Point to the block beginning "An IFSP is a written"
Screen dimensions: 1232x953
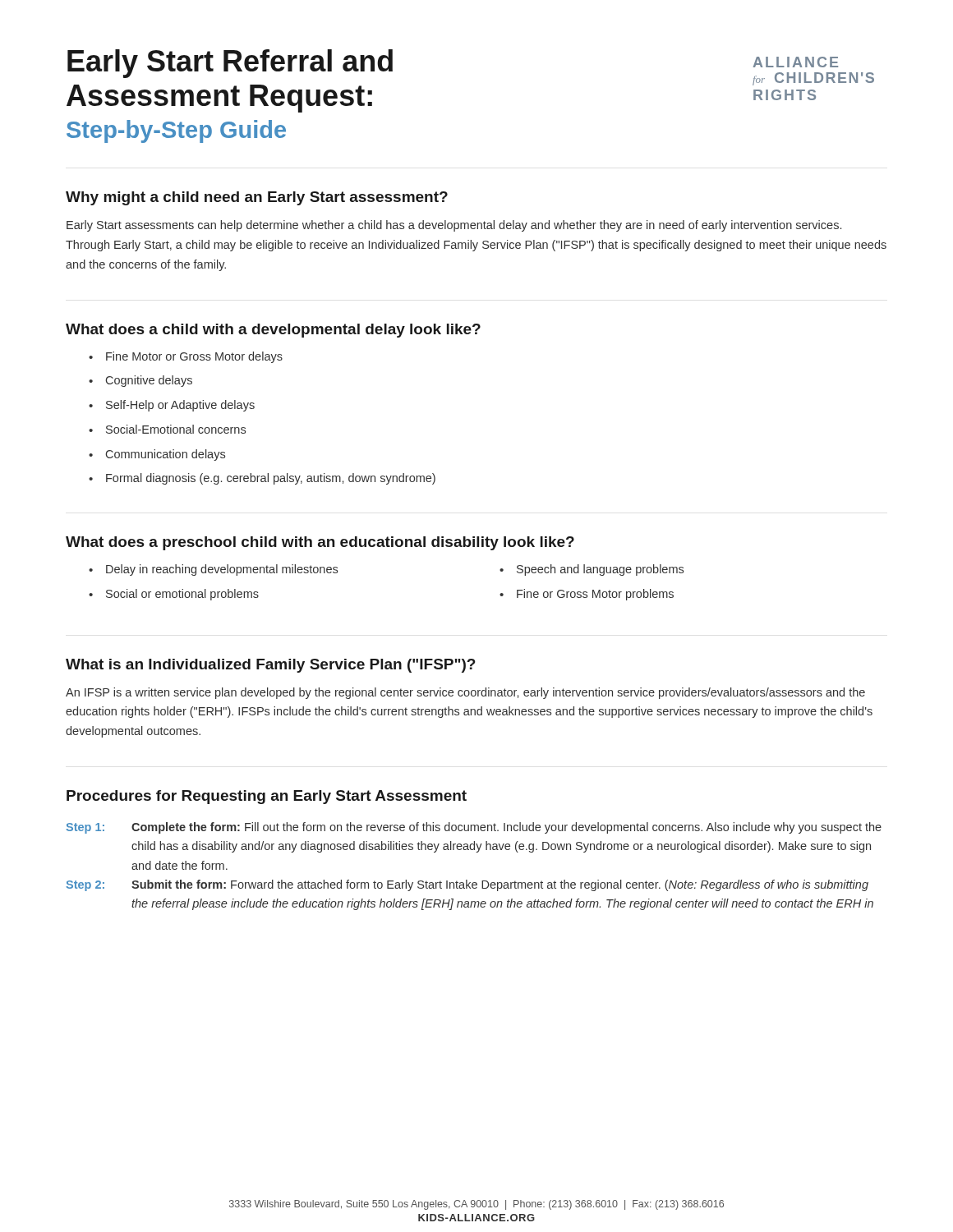pyautogui.click(x=469, y=712)
